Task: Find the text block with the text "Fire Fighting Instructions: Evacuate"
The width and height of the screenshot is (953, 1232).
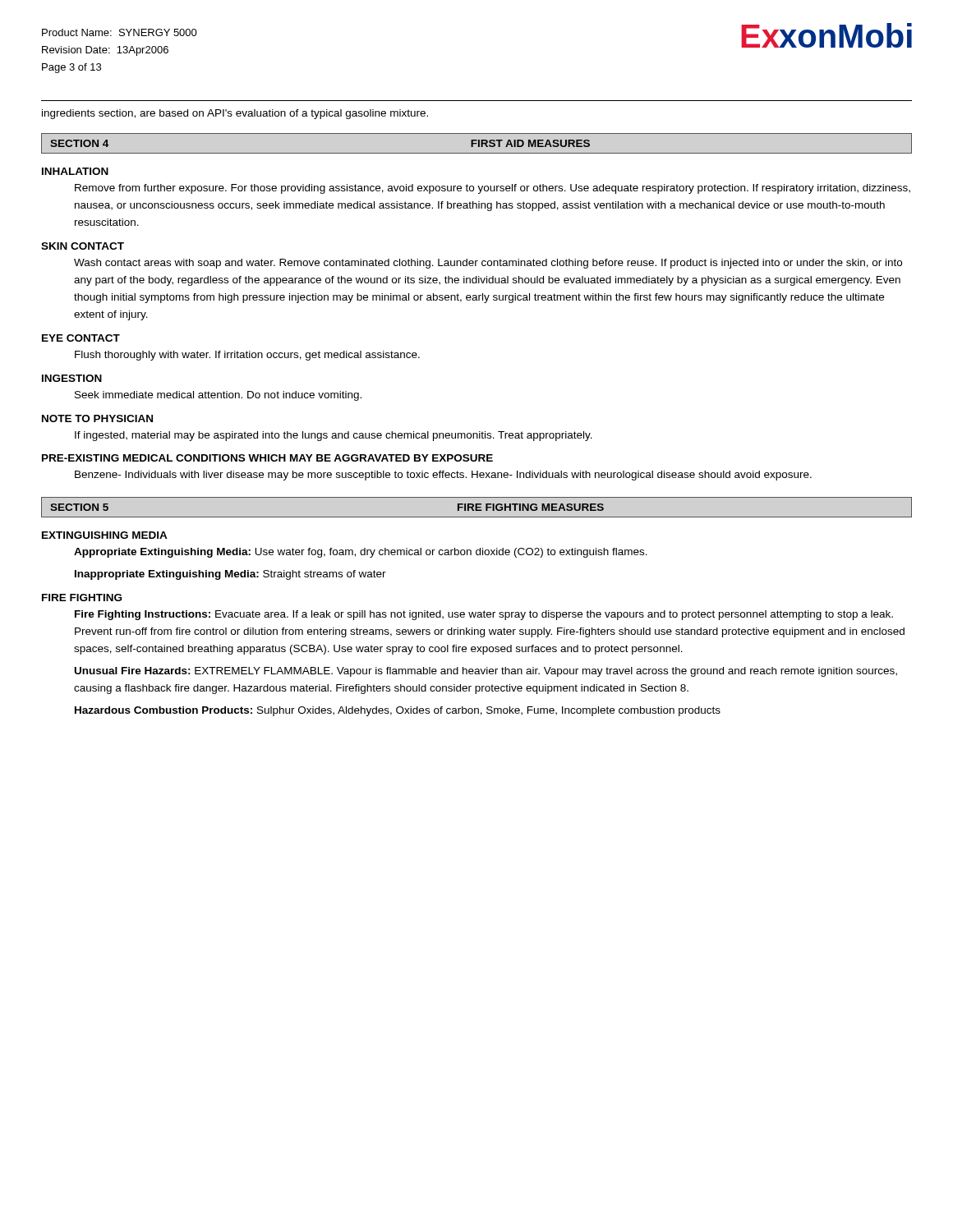Action: (x=493, y=663)
